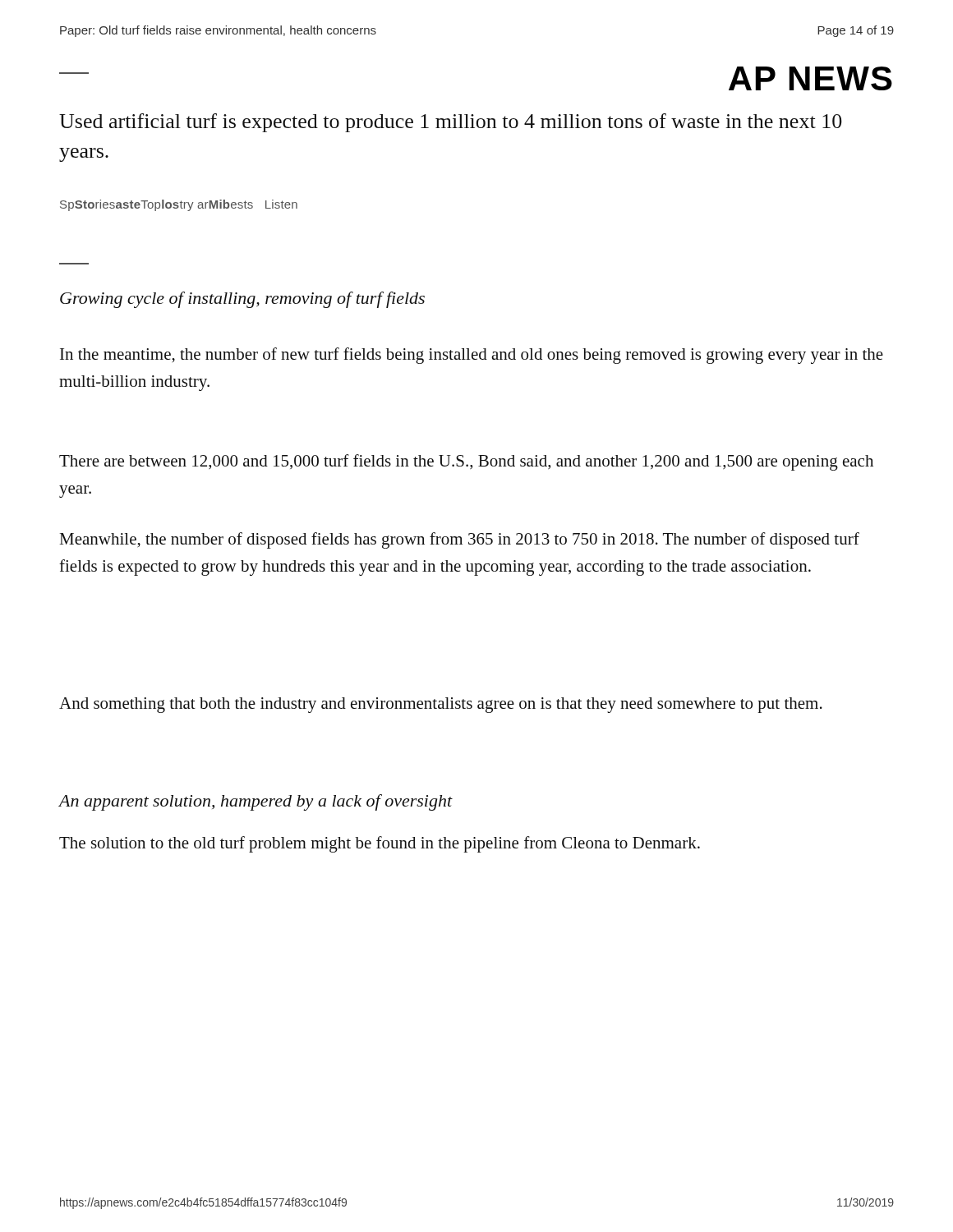Viewport: 953px width, 1232px height.
Task: Click on the passage starting "In the meantime,"
Action: tap(471, 367)
